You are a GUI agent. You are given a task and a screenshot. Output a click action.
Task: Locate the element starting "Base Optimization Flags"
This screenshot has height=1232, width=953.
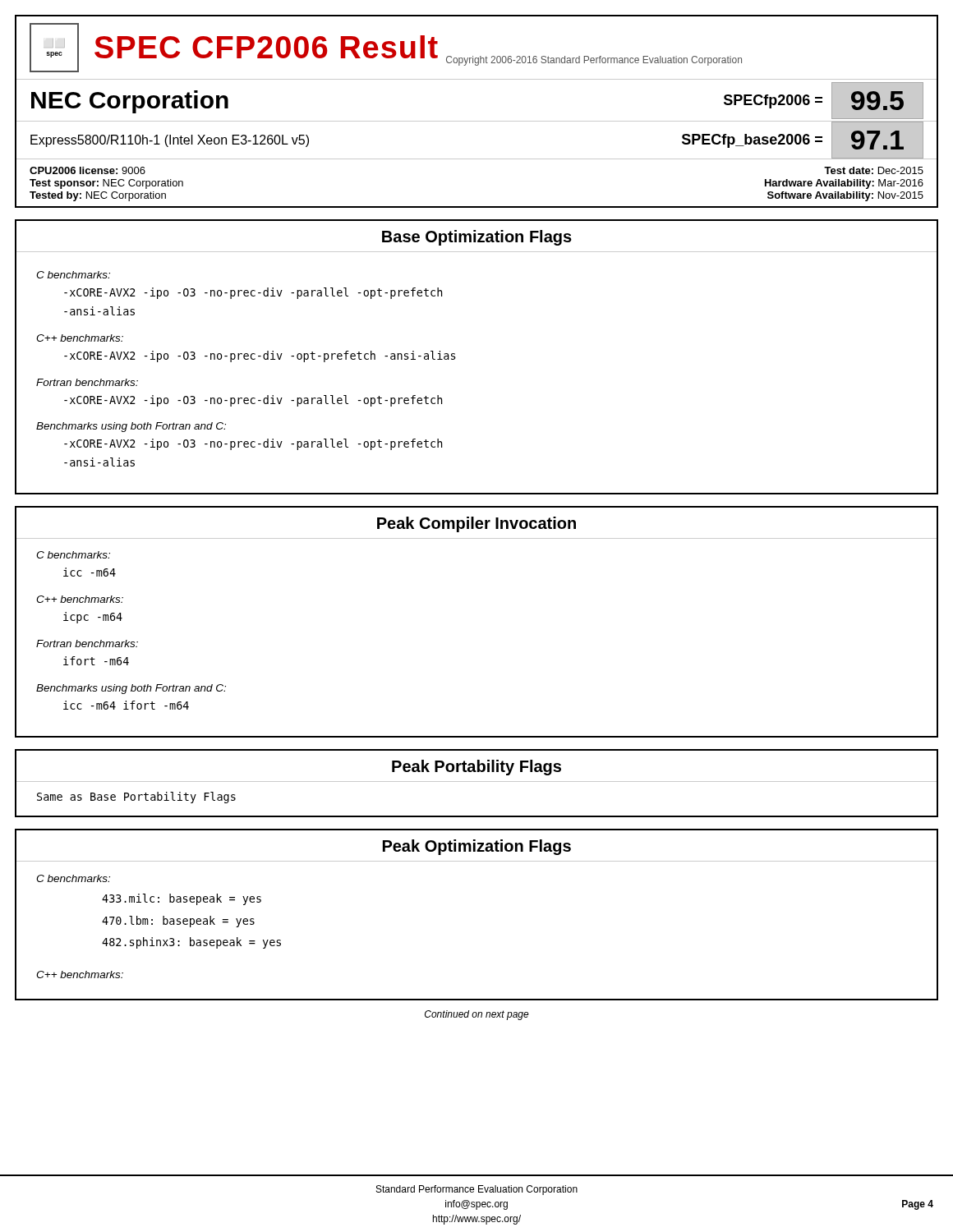[x=476, y=237]
